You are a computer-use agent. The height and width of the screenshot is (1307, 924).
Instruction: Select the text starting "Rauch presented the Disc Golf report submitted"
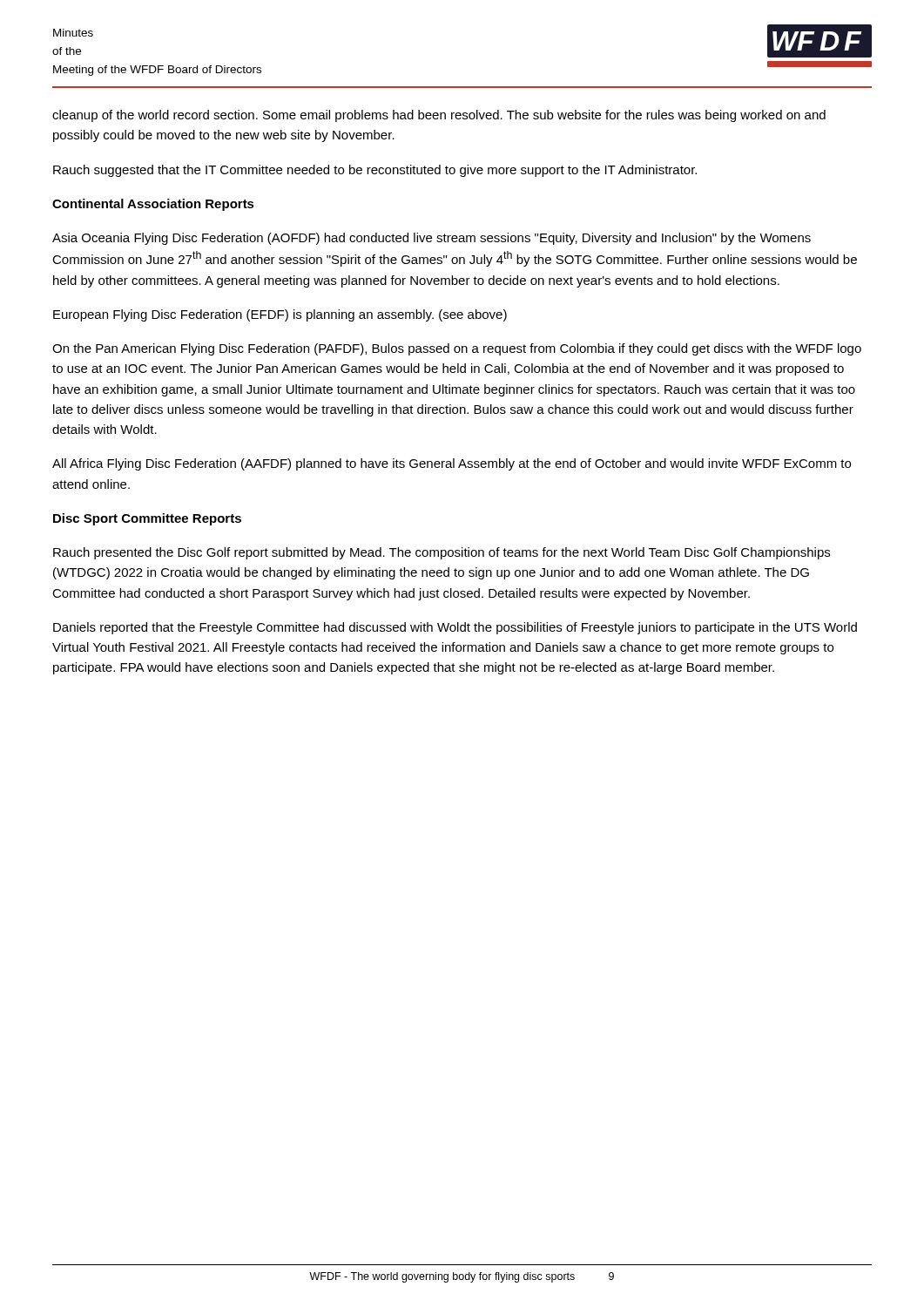click(x=462, y=572)
